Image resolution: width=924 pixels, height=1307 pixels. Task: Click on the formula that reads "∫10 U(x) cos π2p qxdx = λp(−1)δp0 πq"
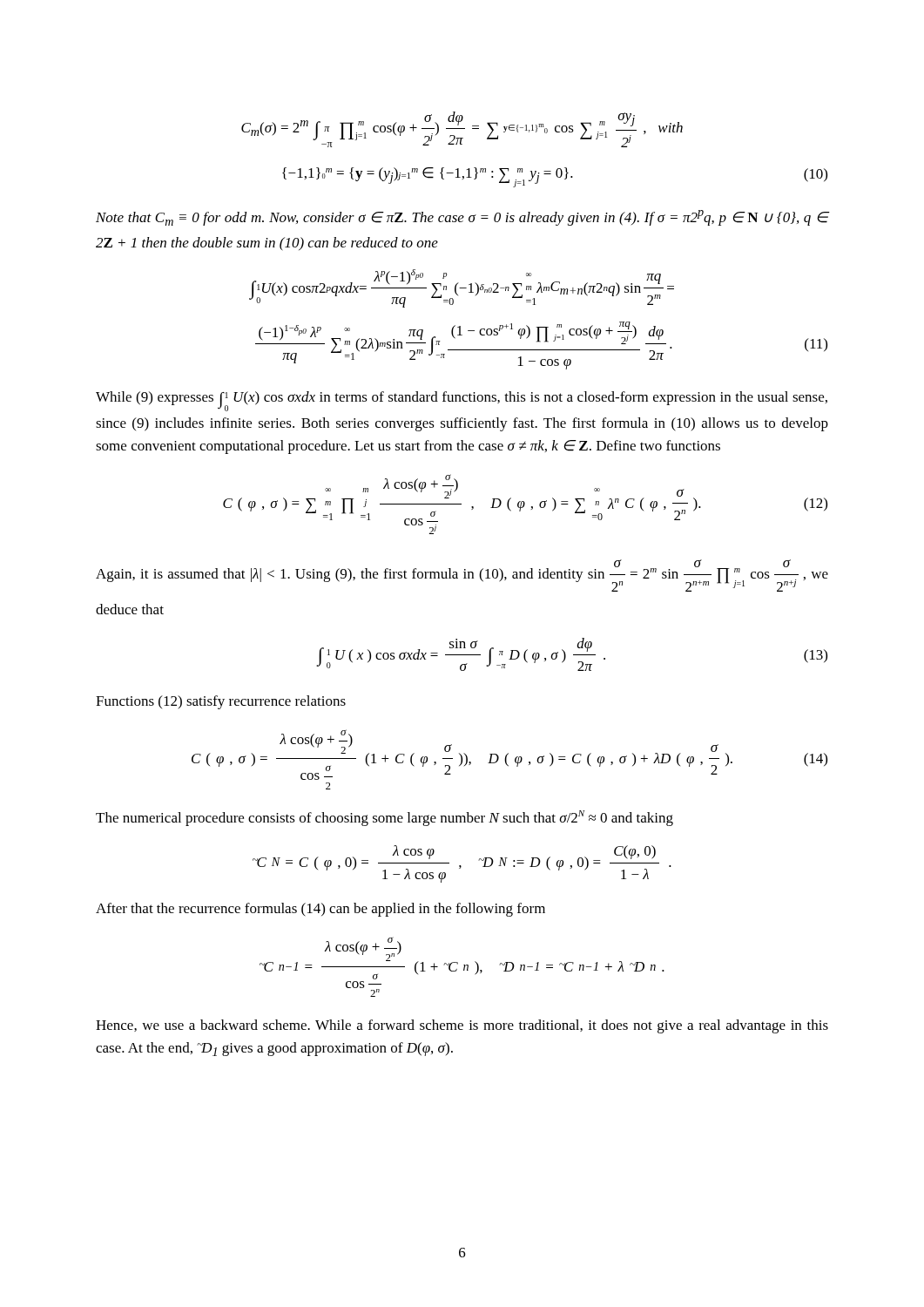[x=462, y=319]
